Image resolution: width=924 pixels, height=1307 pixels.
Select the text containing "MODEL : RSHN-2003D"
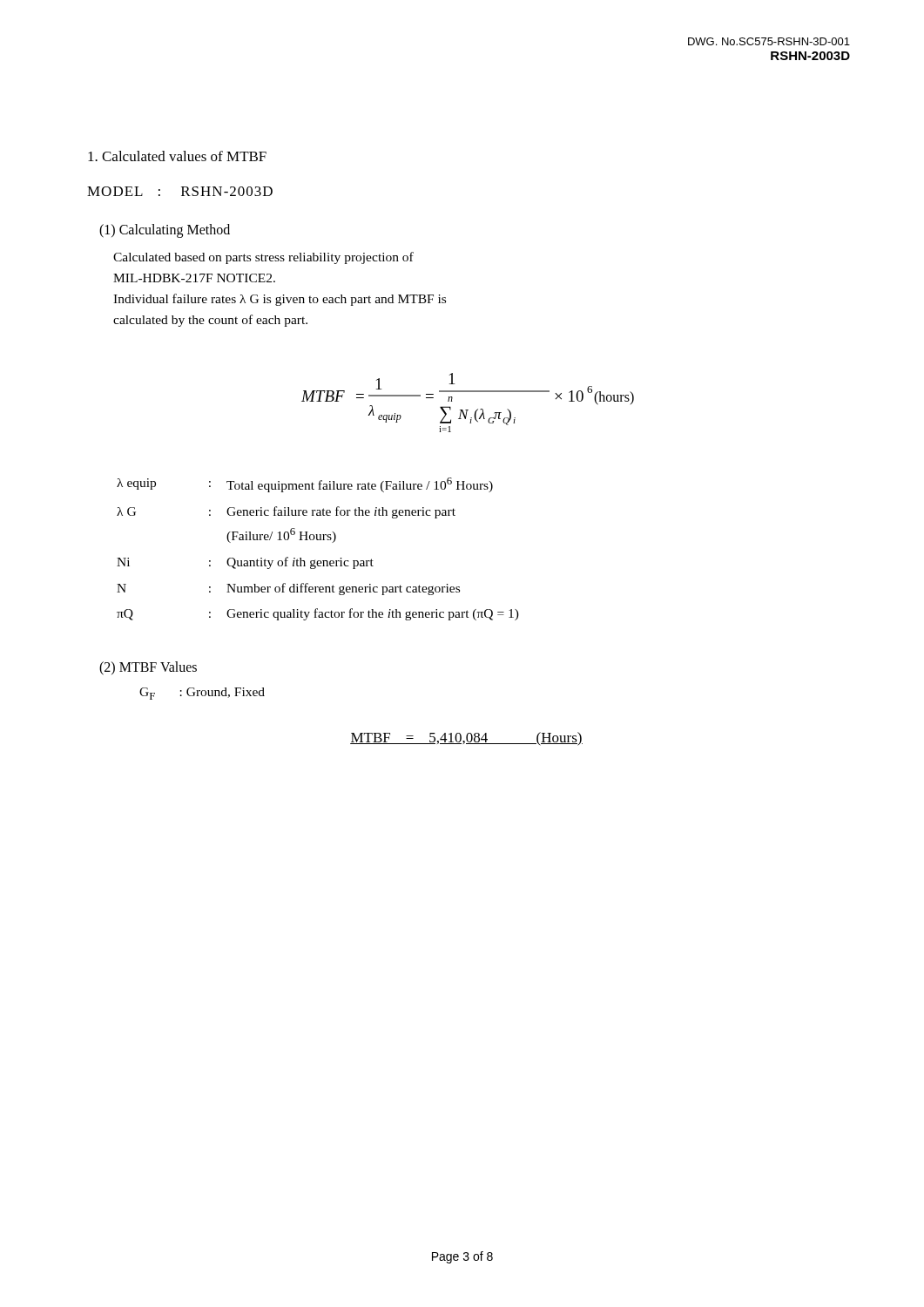(x=181, y=191)
